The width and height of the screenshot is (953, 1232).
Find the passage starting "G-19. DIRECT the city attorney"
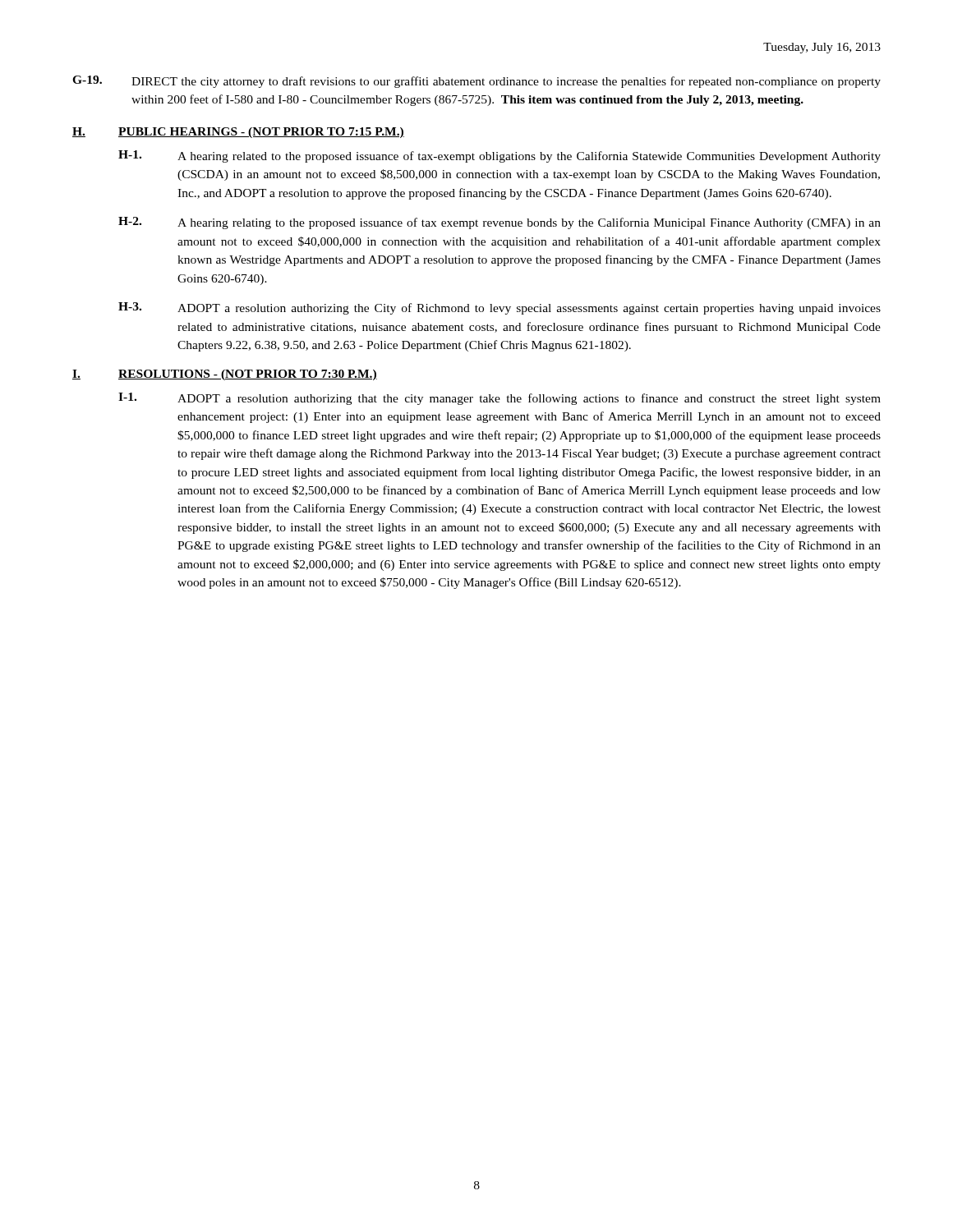[476, 91]
